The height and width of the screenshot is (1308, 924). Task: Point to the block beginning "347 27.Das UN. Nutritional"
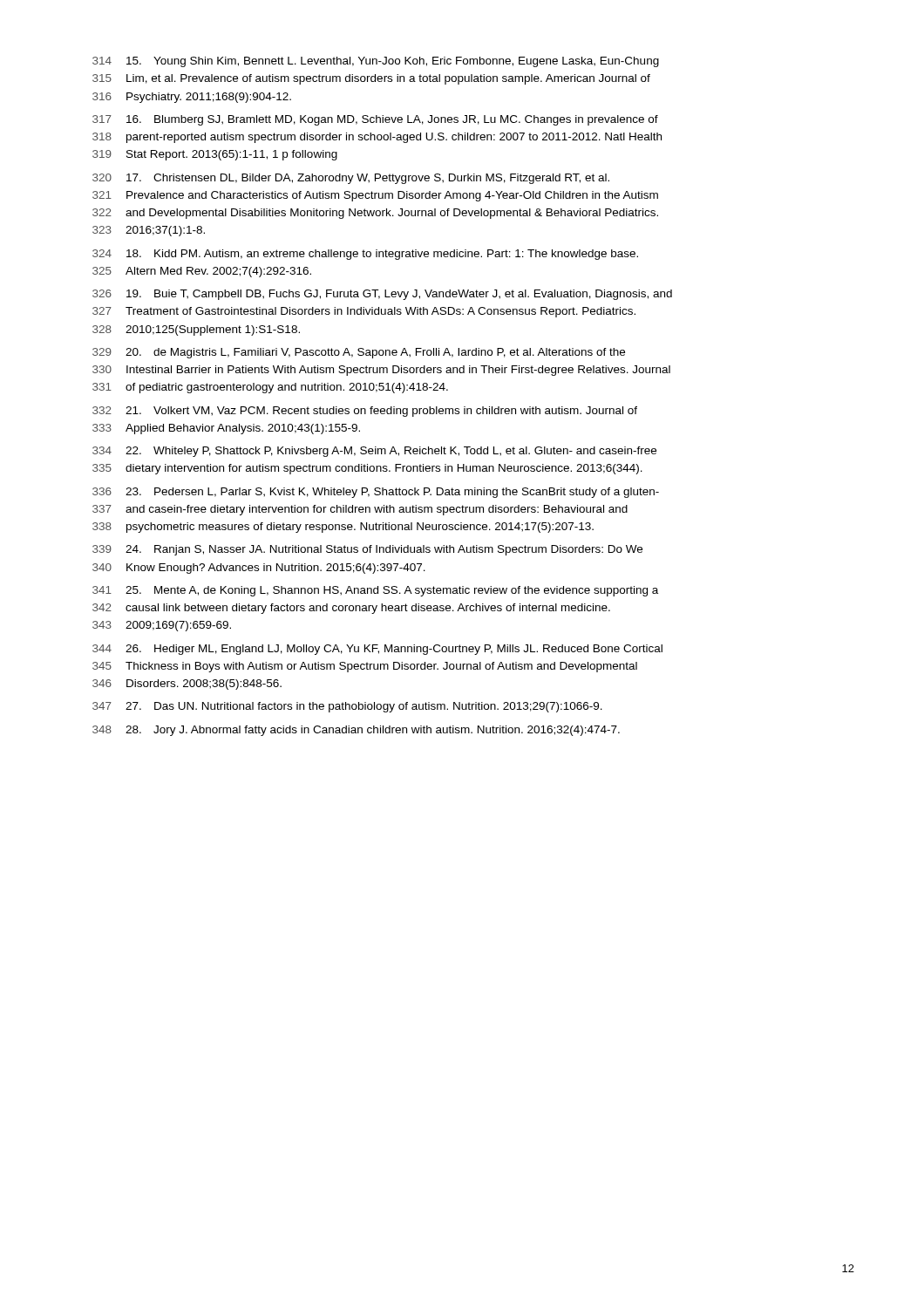point(462,707)
